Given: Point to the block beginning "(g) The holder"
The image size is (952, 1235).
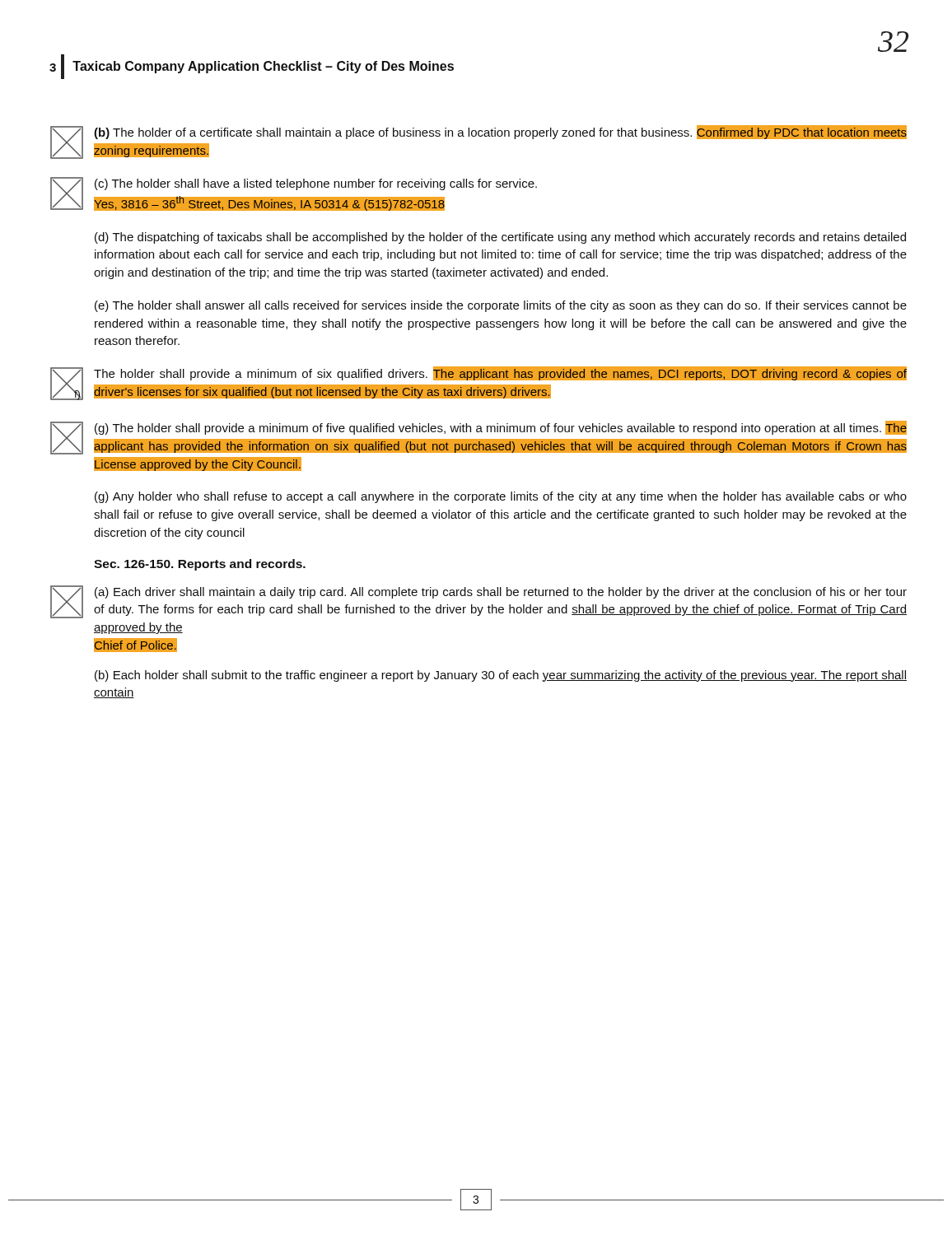Looking at the screenshot, I should [500, 446].
